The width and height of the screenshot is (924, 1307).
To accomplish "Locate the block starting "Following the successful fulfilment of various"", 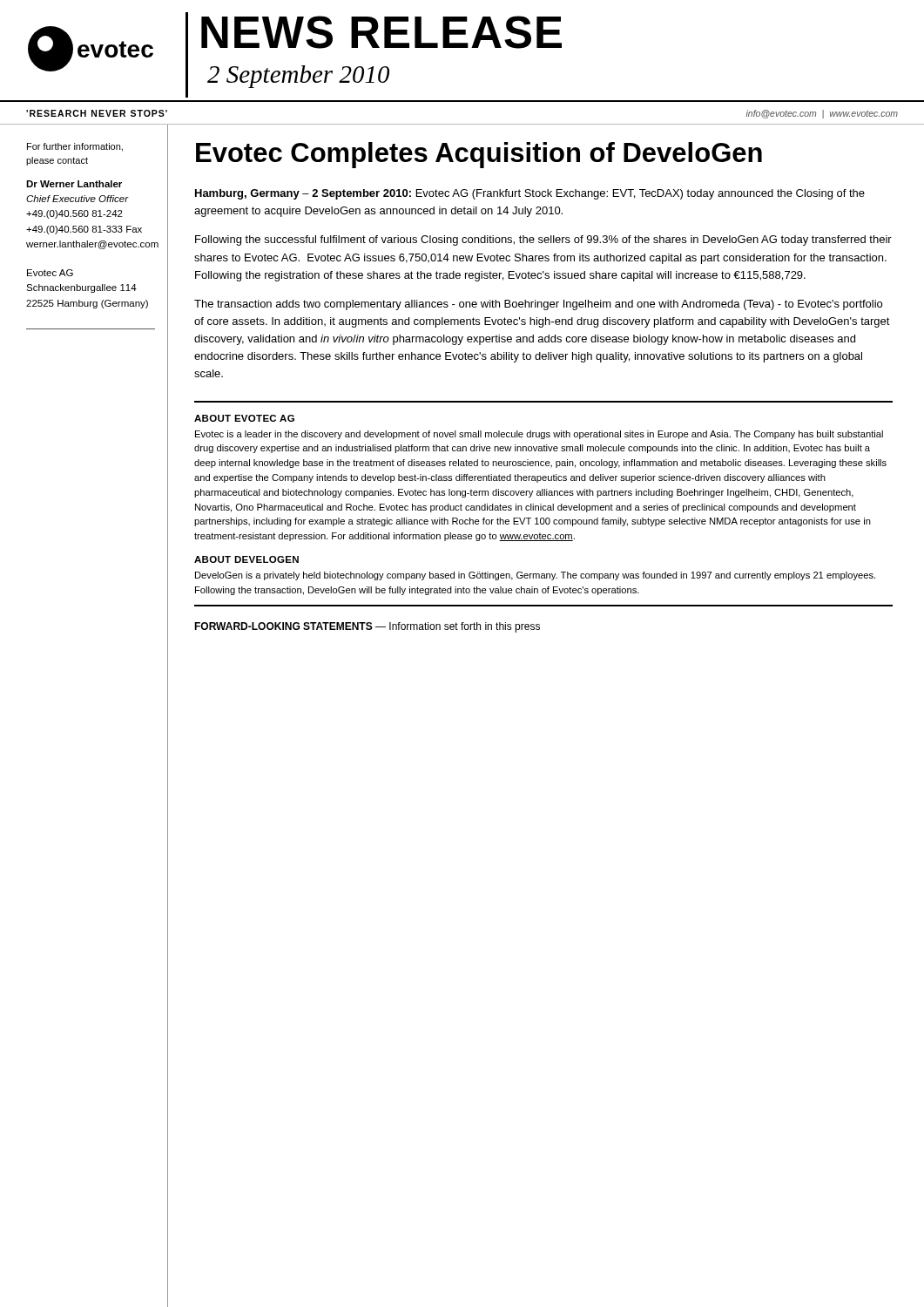I will pyautogui.click(x=543, y=257).
